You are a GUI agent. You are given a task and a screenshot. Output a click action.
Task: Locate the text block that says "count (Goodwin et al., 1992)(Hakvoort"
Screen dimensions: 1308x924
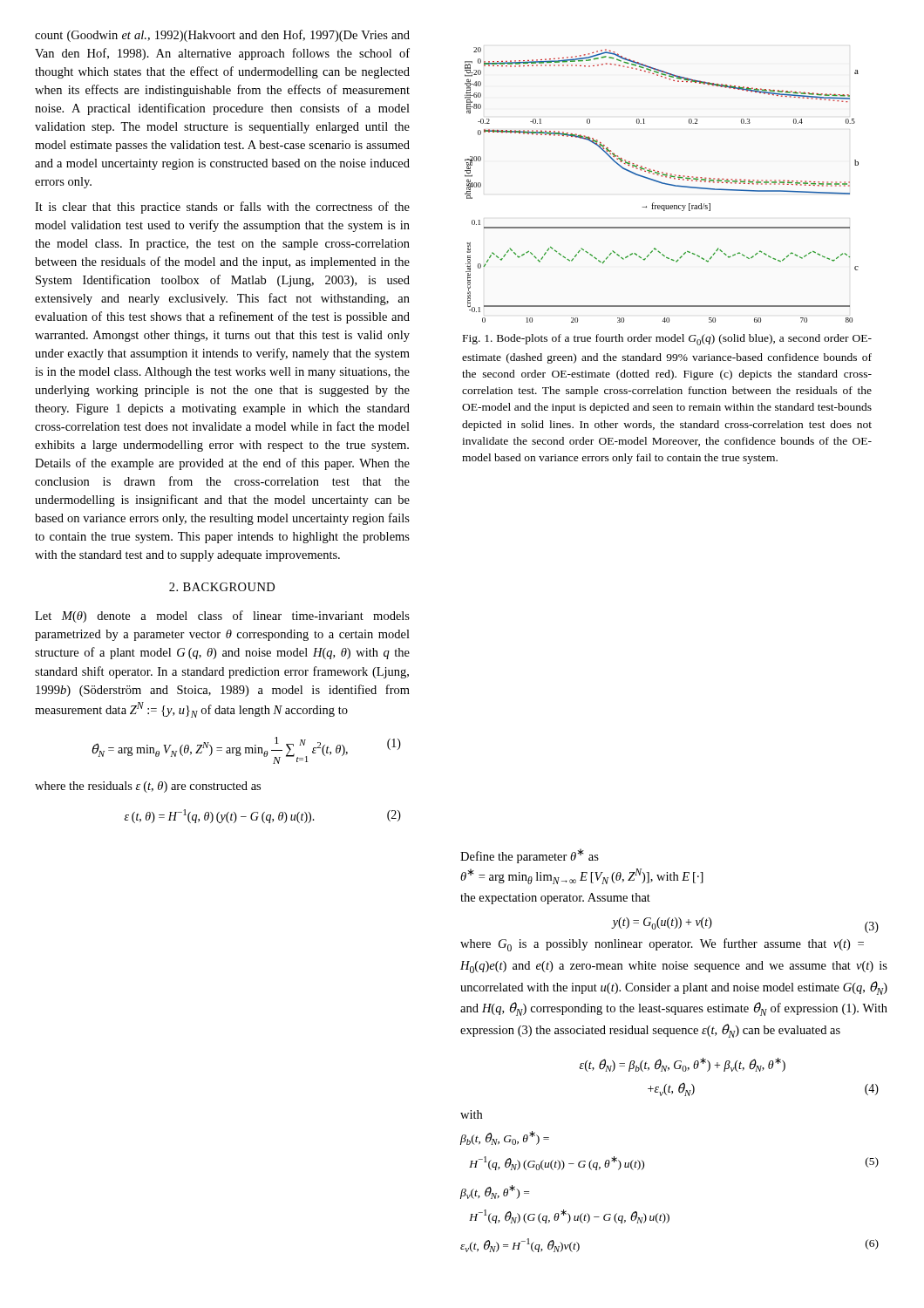pyautogui.click(x=222, y=295)
